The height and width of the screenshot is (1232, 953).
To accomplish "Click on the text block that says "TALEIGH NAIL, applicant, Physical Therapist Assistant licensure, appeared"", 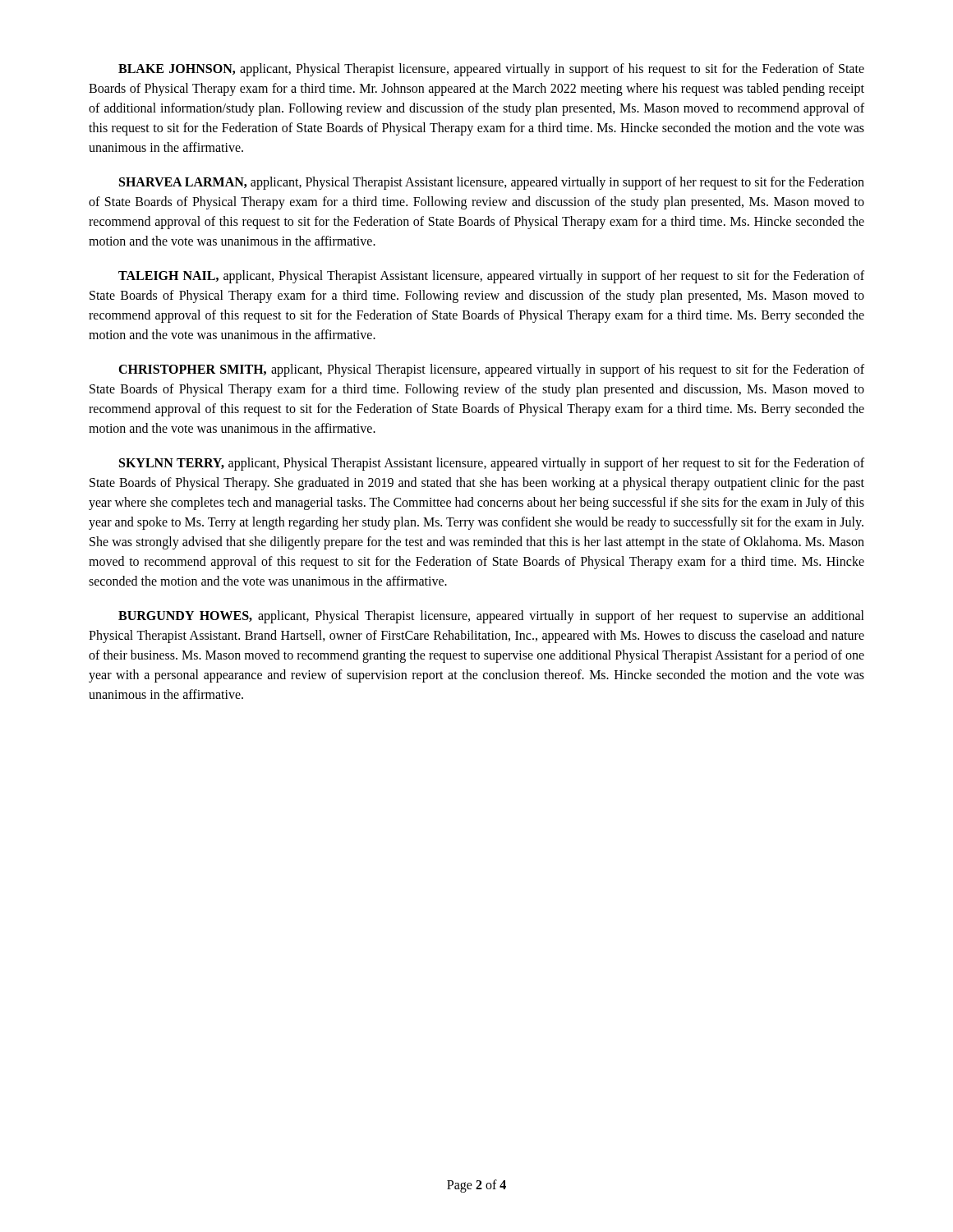I will point(476,305).
